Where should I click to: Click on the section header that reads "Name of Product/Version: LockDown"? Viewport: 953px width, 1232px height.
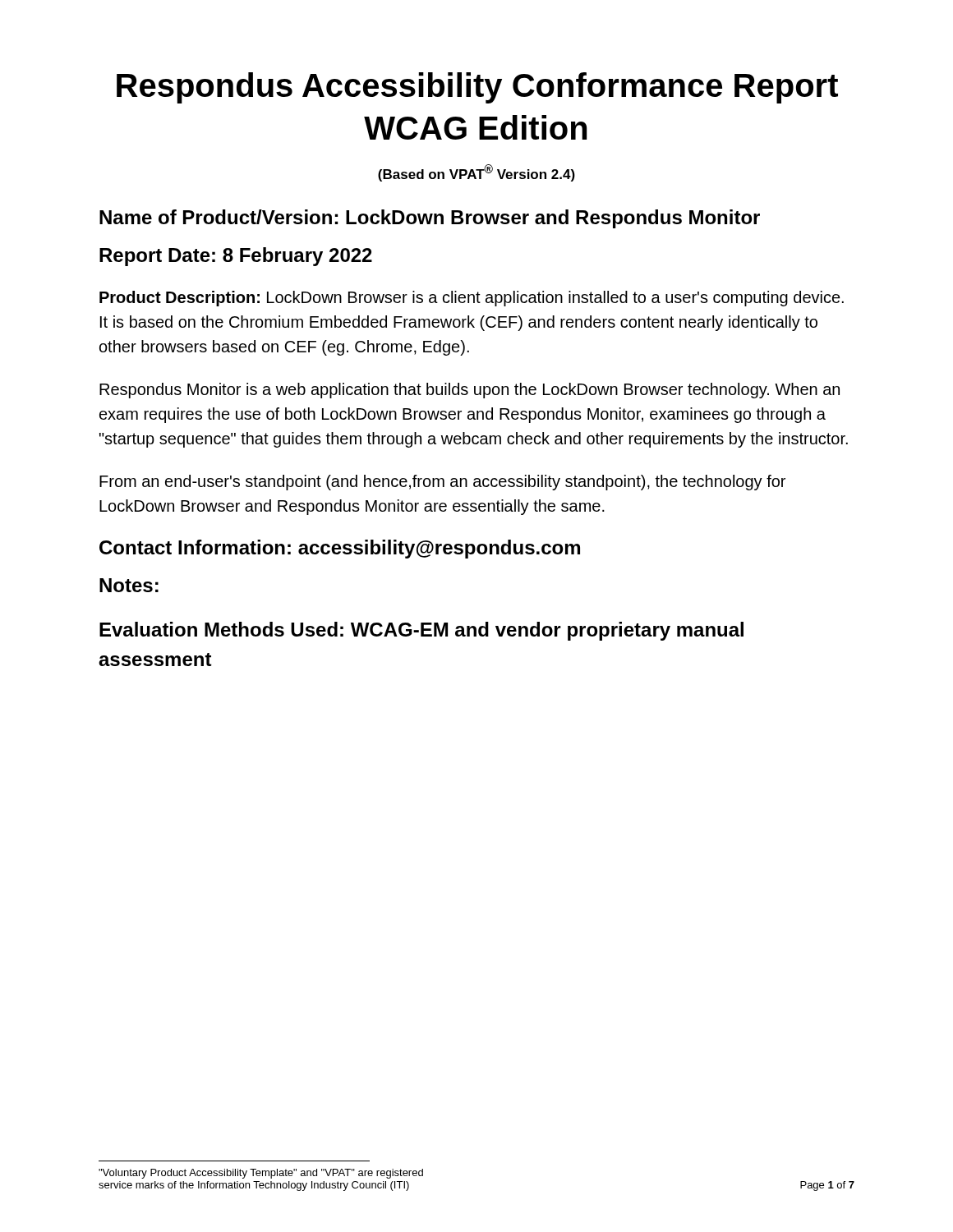[x=429, y=217]
